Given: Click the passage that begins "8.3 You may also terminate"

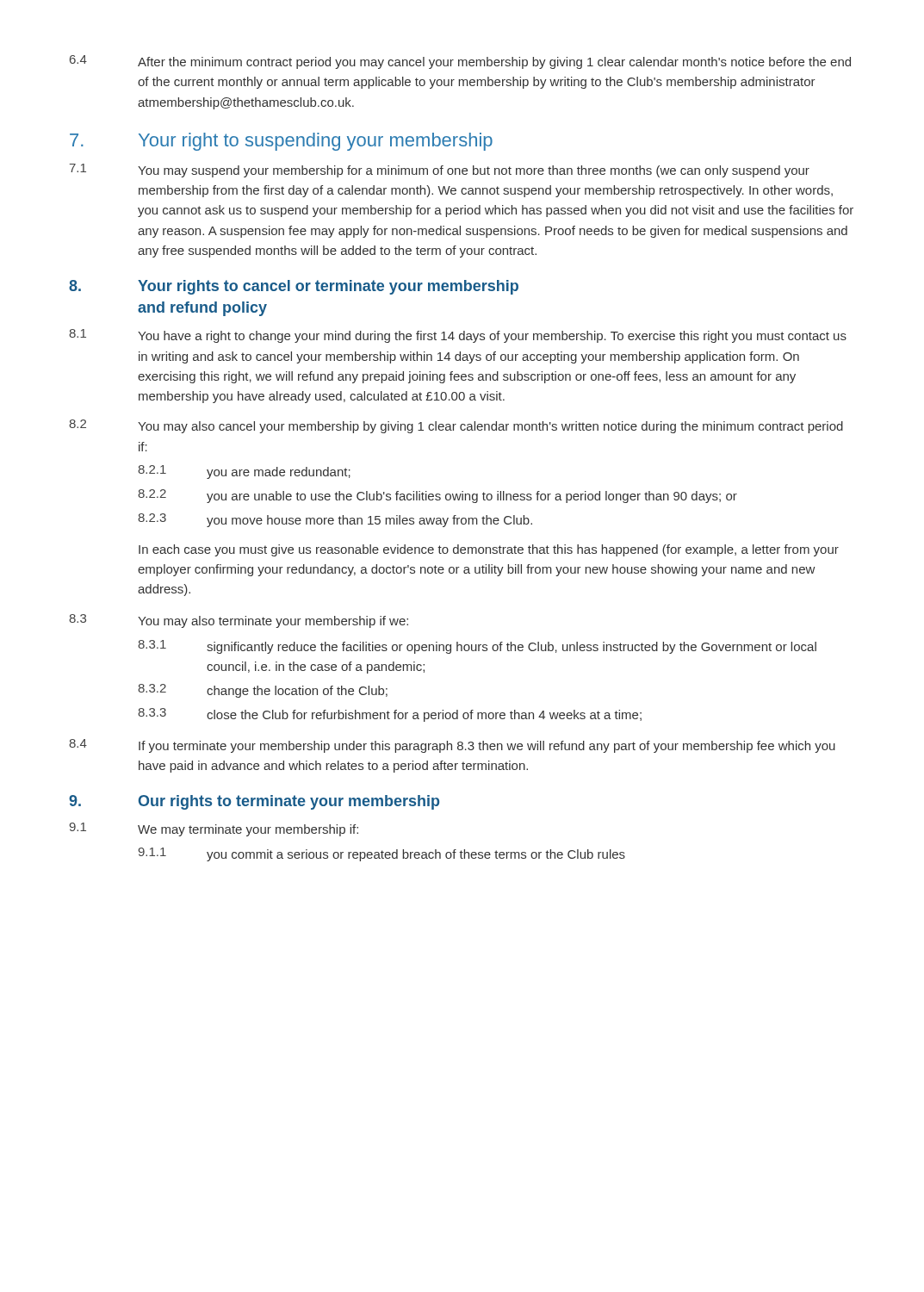Looking at the screenshot, I should click(239, 621).
